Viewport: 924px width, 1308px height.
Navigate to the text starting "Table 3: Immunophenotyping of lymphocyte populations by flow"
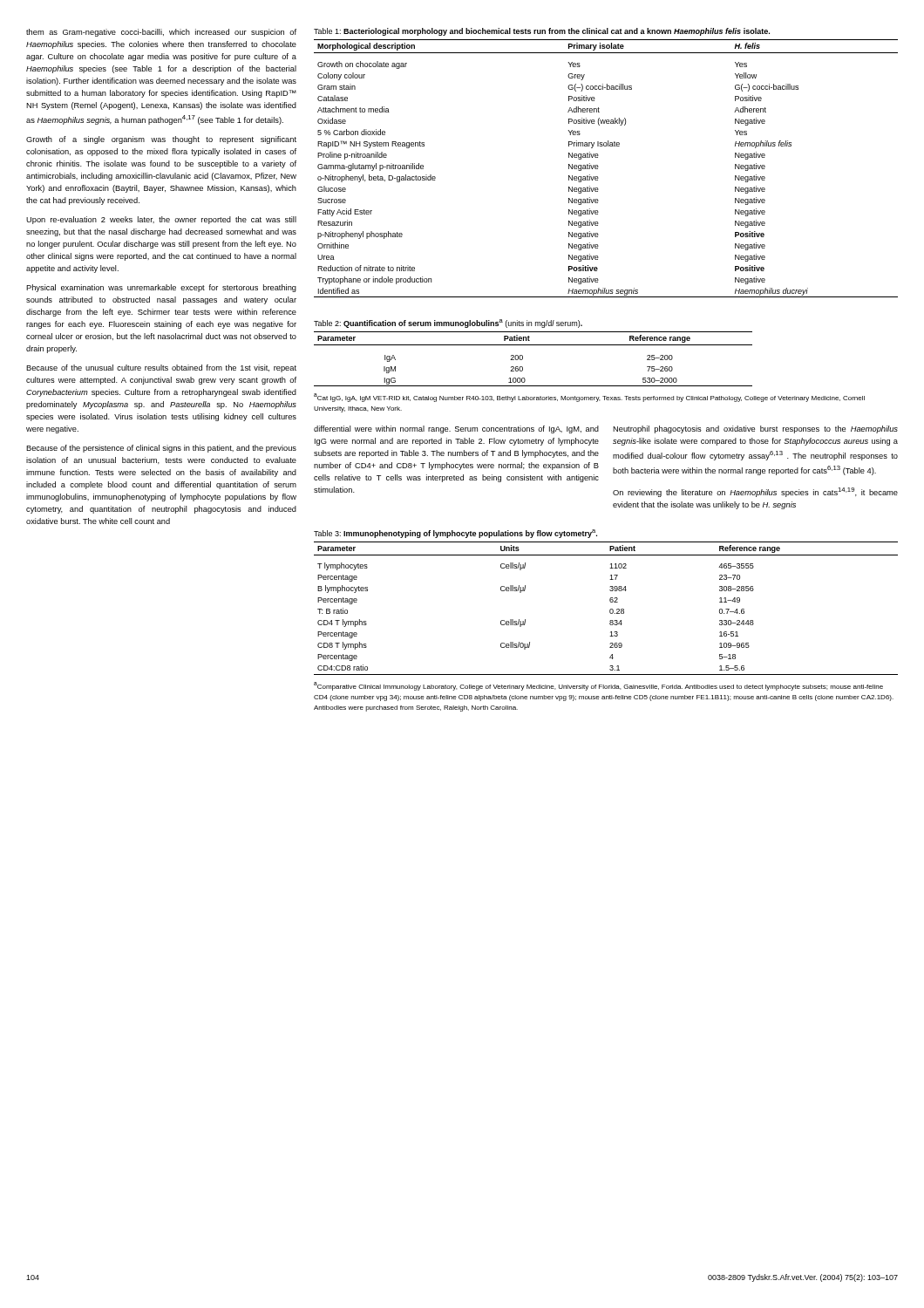(456, 532)
